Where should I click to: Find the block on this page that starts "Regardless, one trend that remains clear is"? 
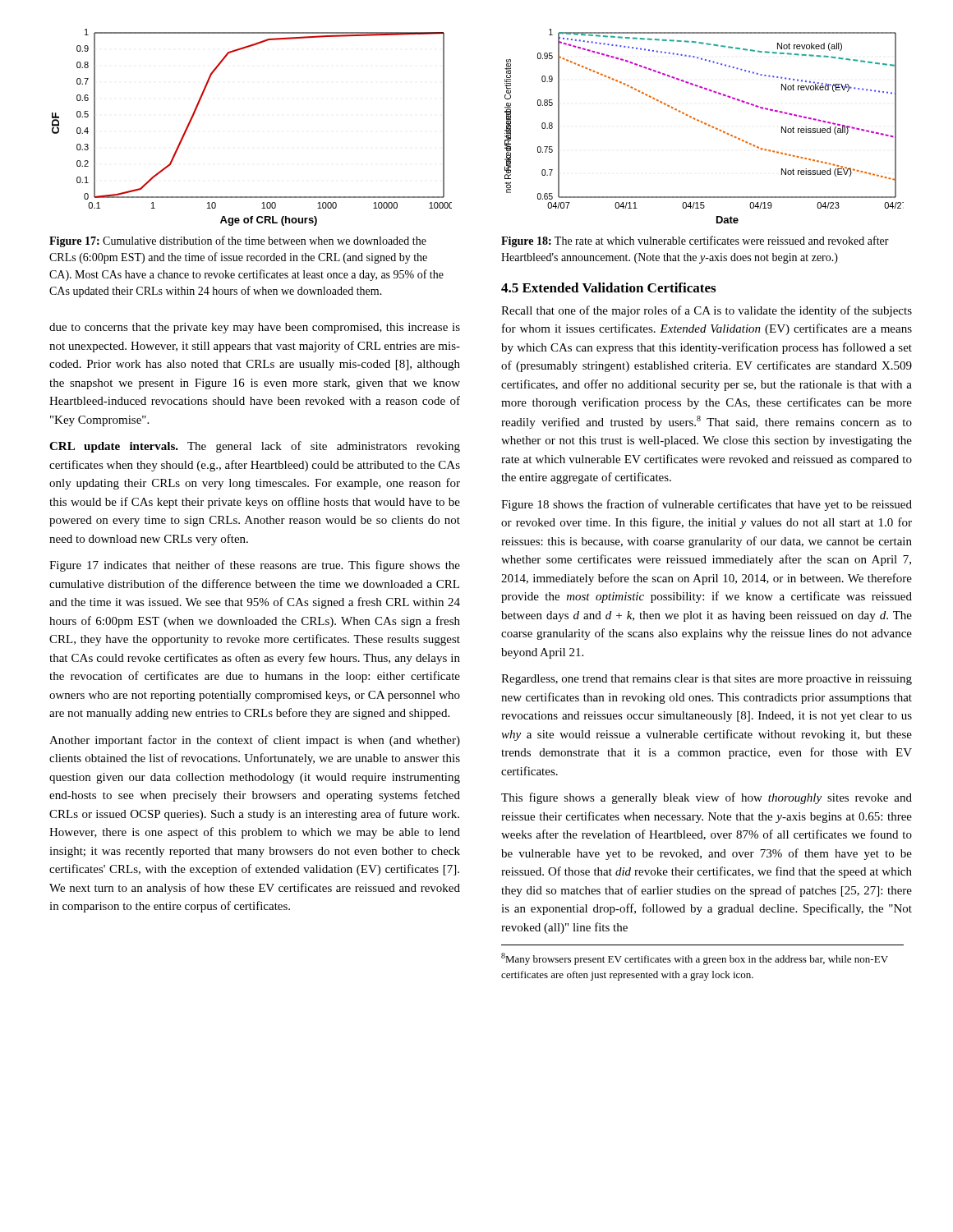point(707,725)
